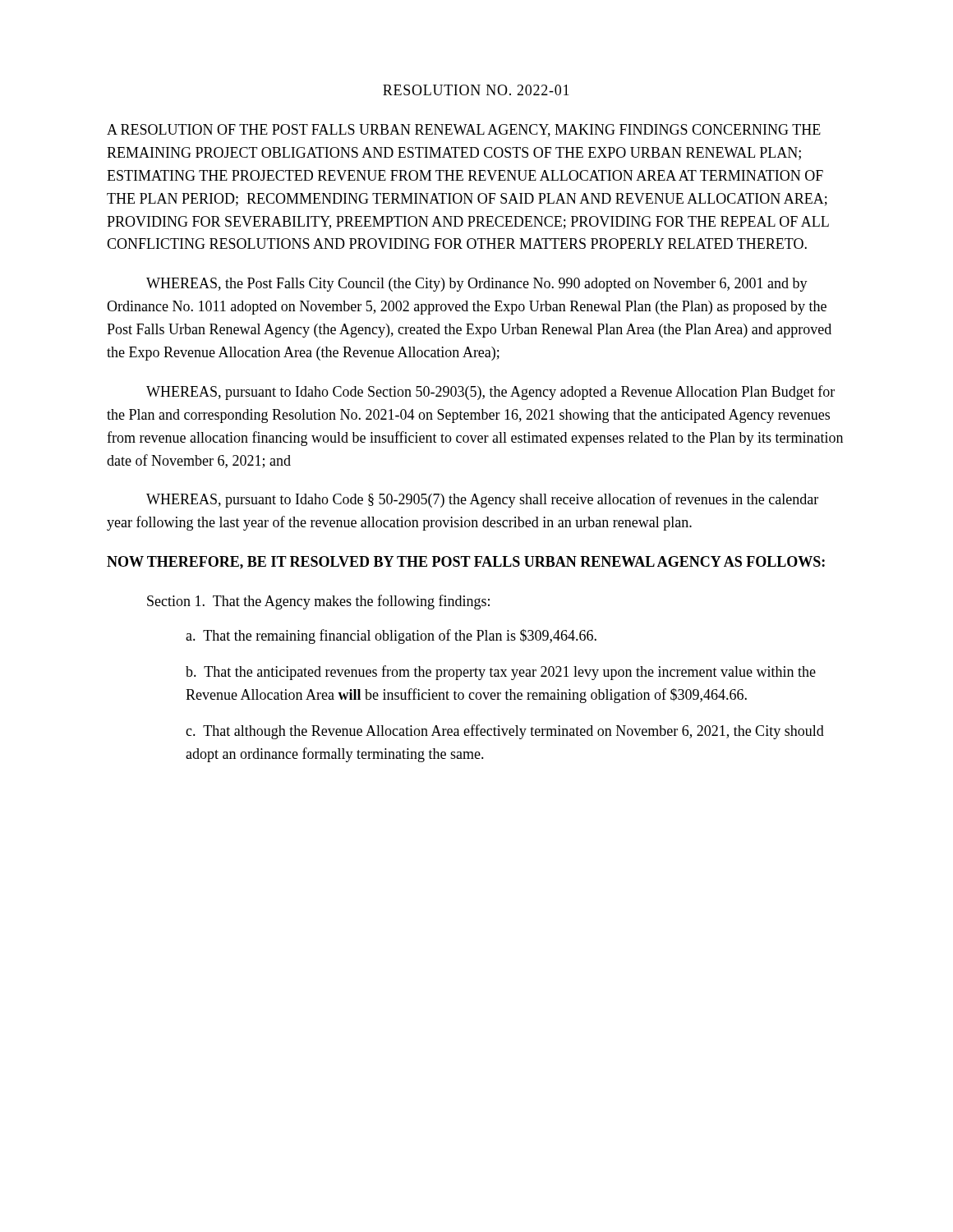Find the text starting "Section 1. That the Agency"
The height and width of the screenshot is (1232, 953).
[x=319, y=601]
